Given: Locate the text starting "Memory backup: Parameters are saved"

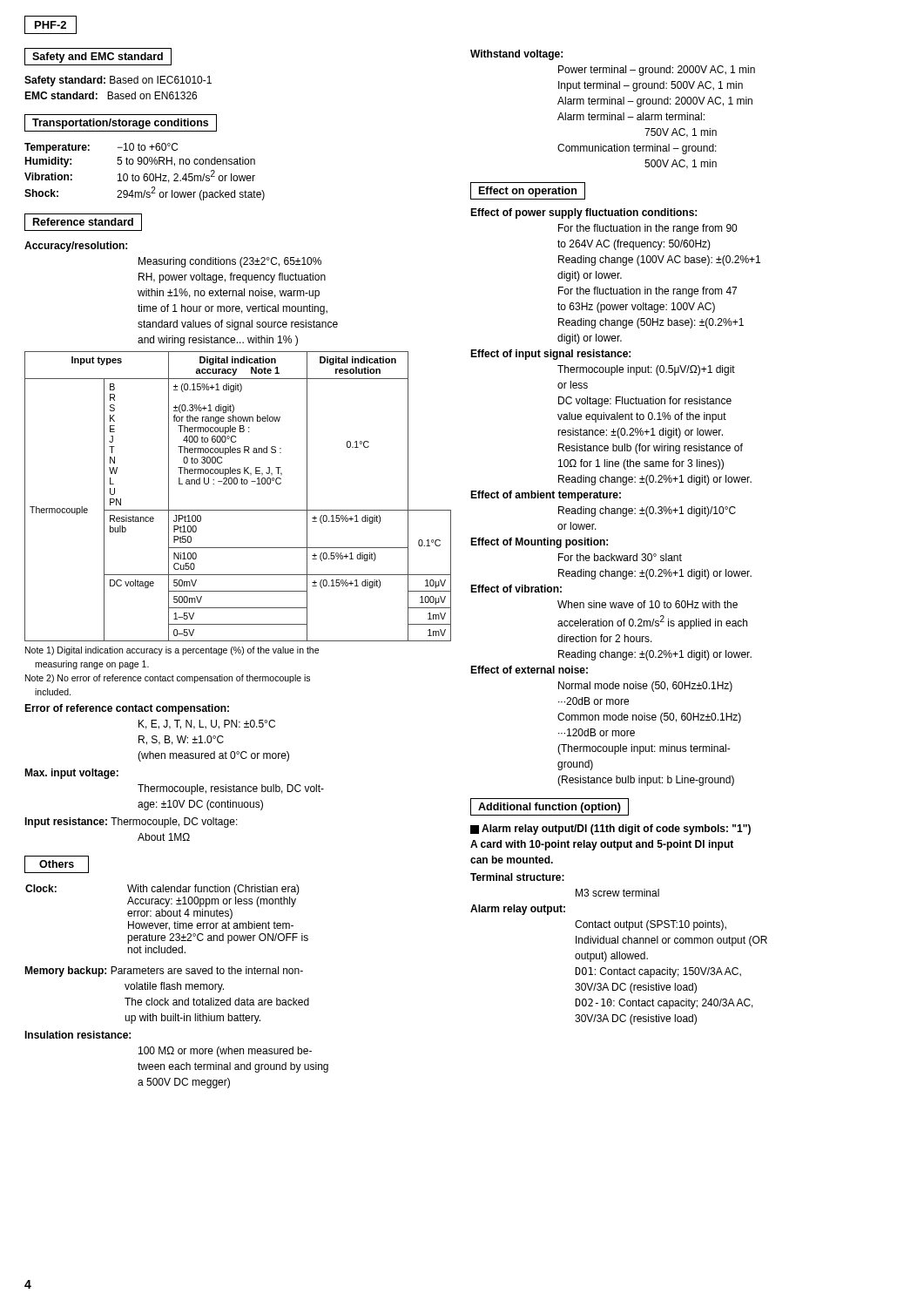Looking at the screenshot, I should click(238, 994).
